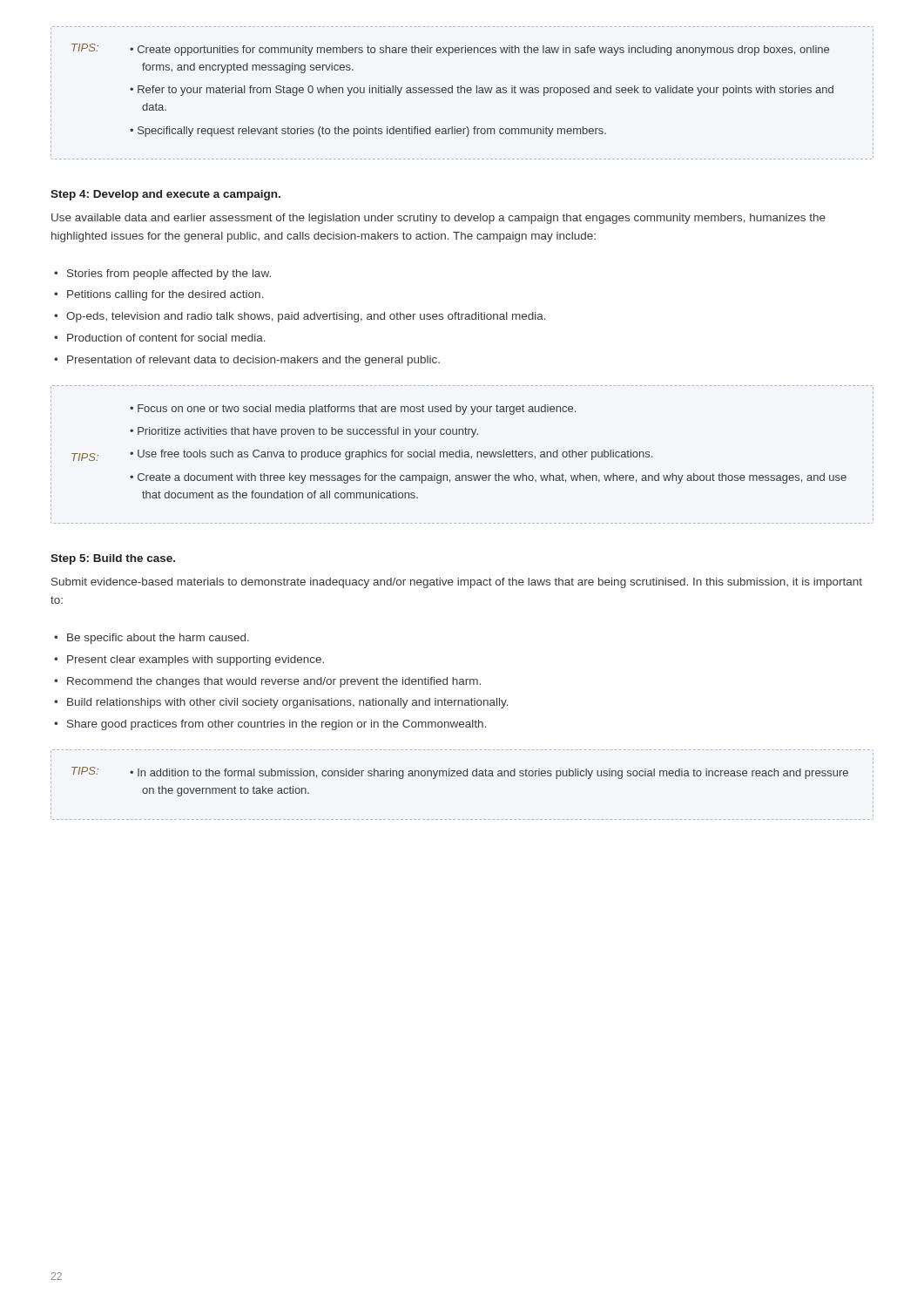Screen dimensions: 1307x924
Task: Select the text starting "TIPS: Create opportunities for community members to"
Action: coord(462,93)
